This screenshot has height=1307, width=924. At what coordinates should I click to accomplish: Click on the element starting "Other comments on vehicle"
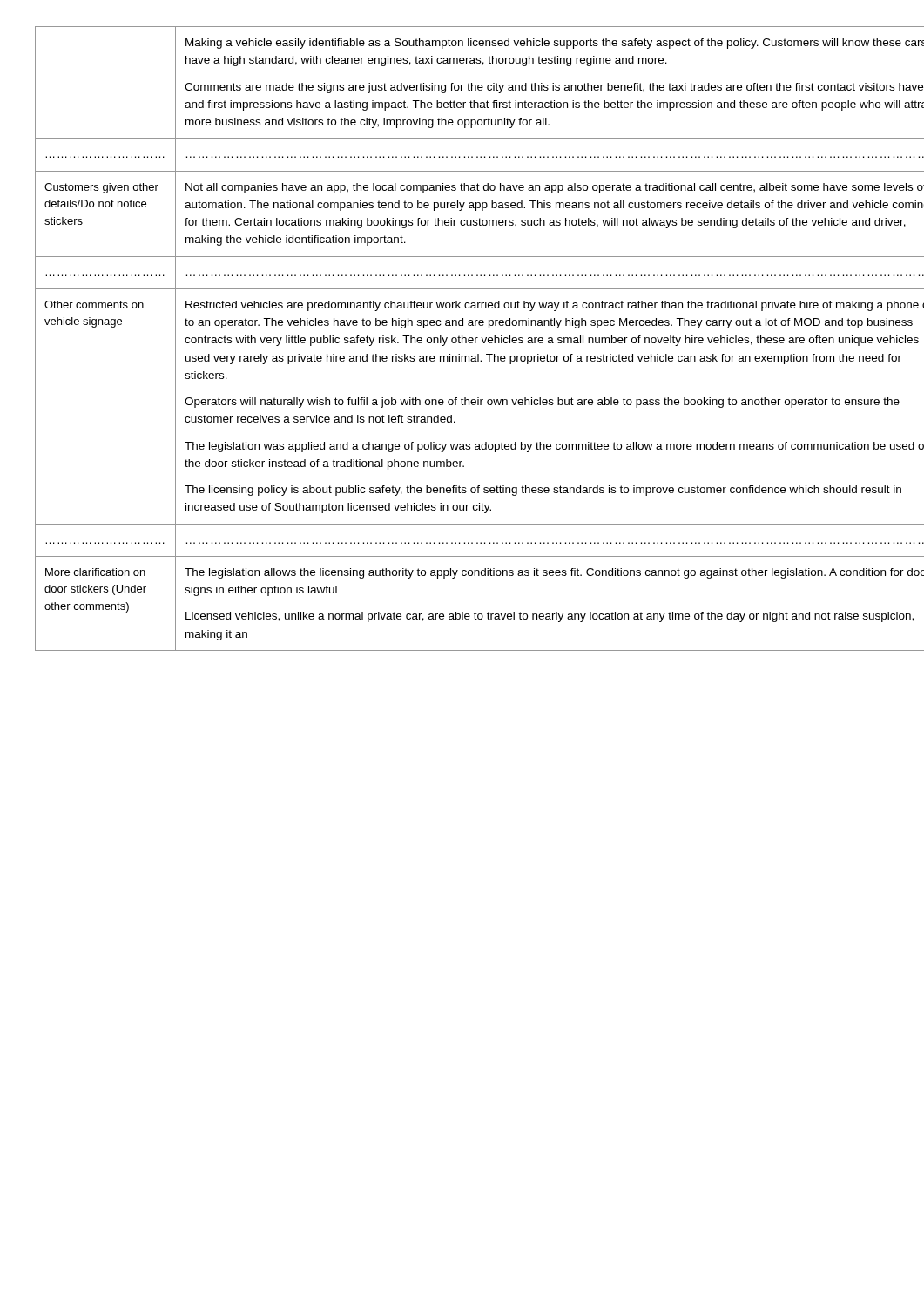point(94,313)
